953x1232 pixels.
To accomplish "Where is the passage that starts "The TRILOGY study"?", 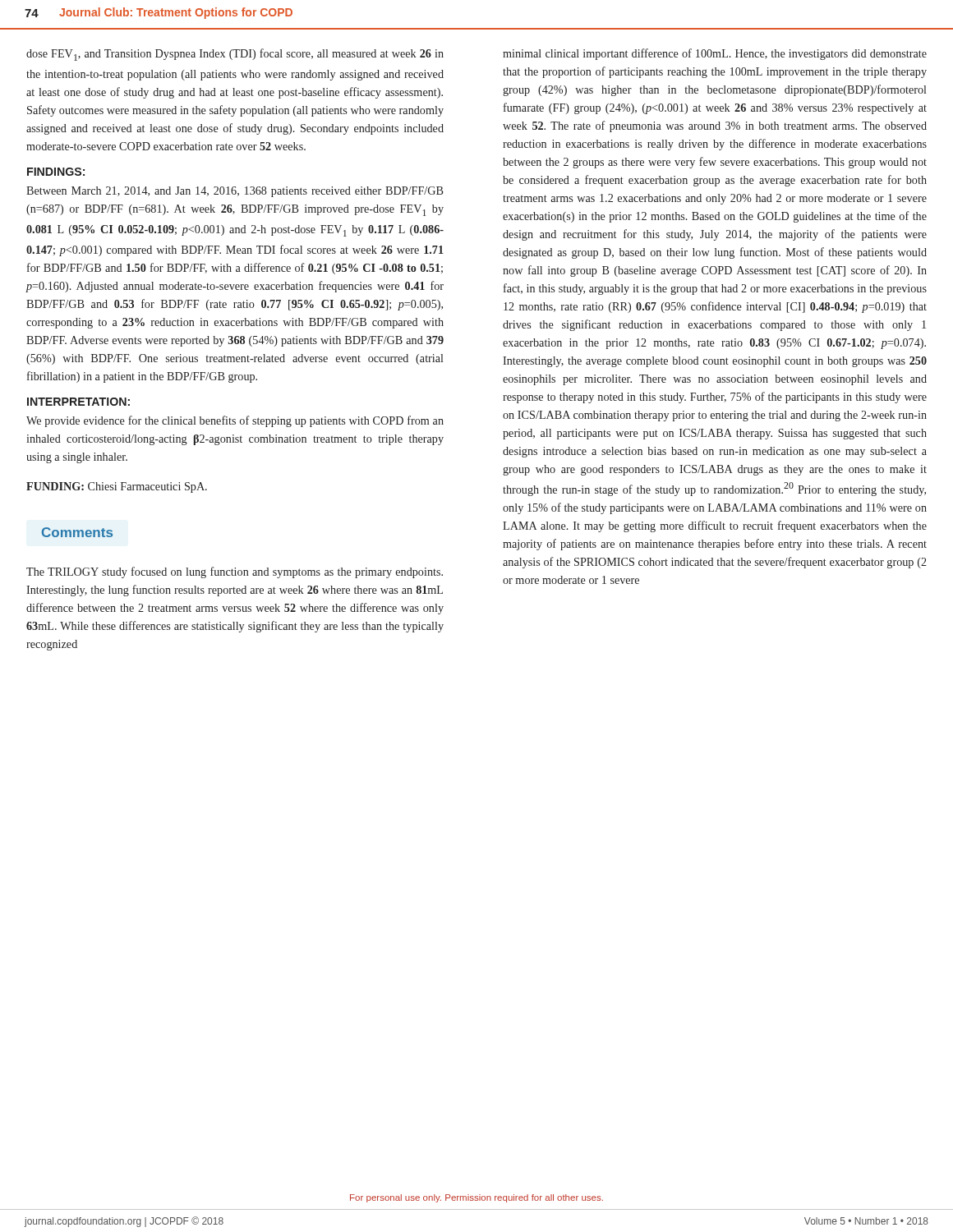I will coord(235,608).
